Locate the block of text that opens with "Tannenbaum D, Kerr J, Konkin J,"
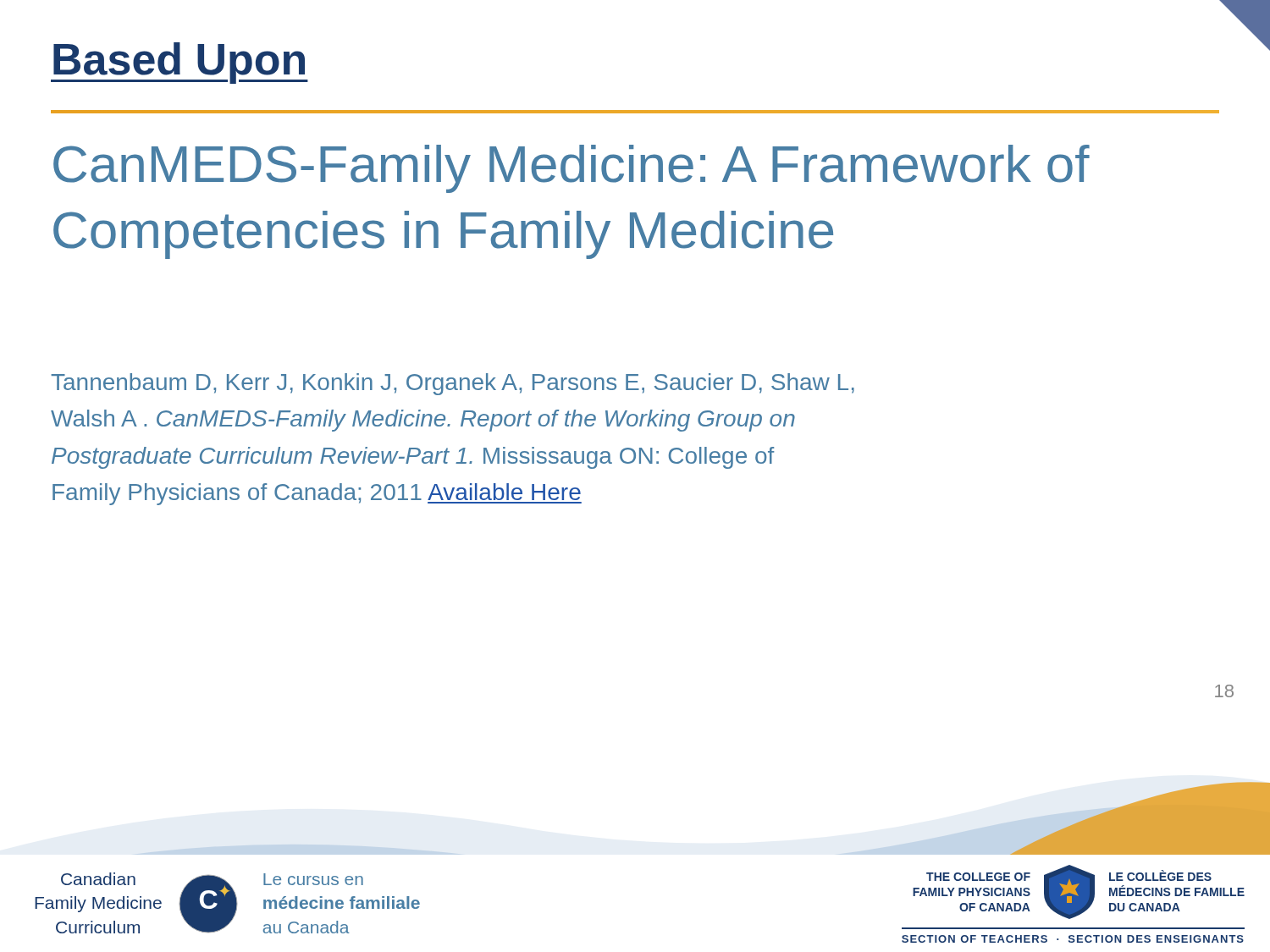 coord(516,437)
